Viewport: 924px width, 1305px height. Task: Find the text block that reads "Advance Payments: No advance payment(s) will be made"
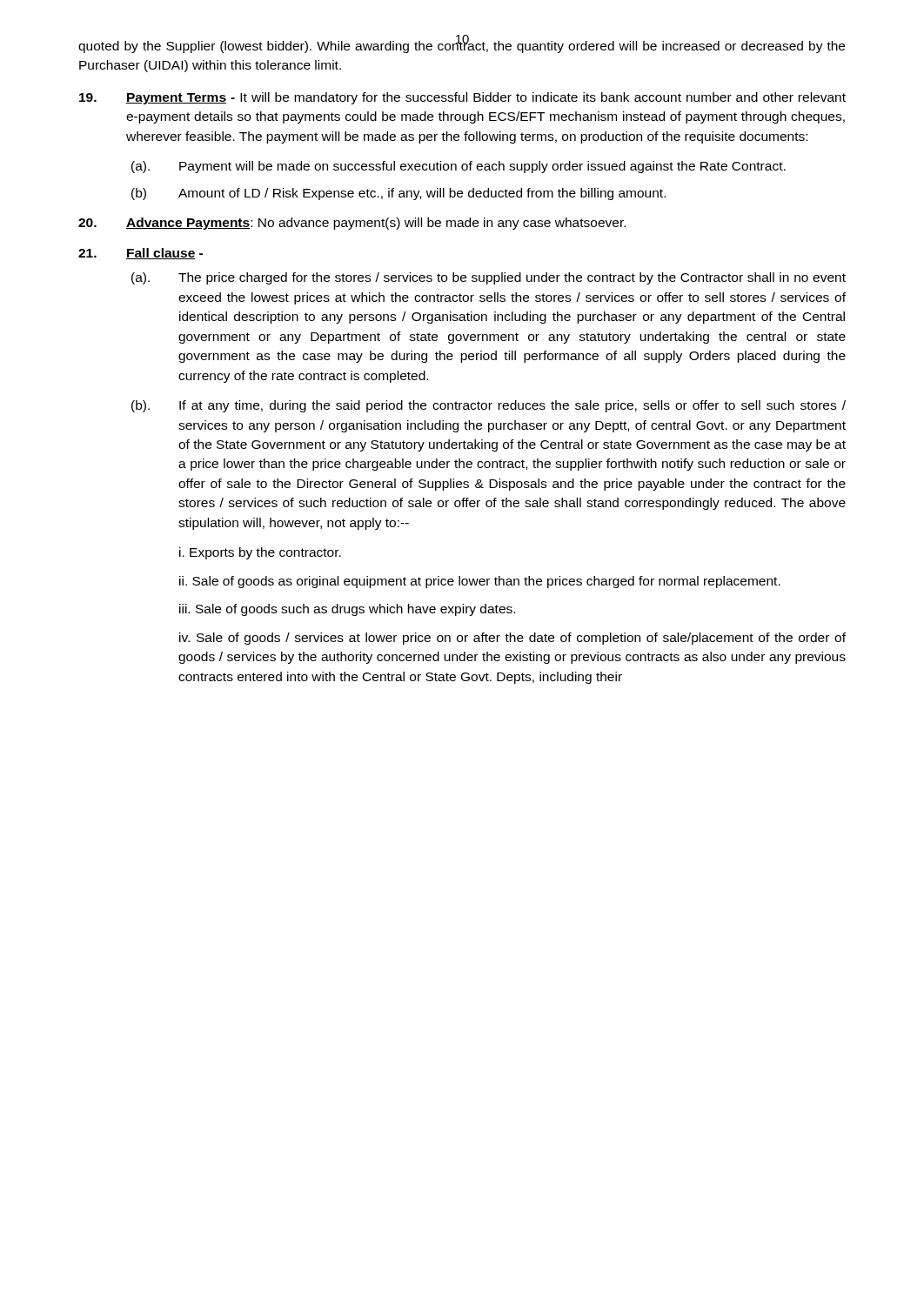point(462,223)
